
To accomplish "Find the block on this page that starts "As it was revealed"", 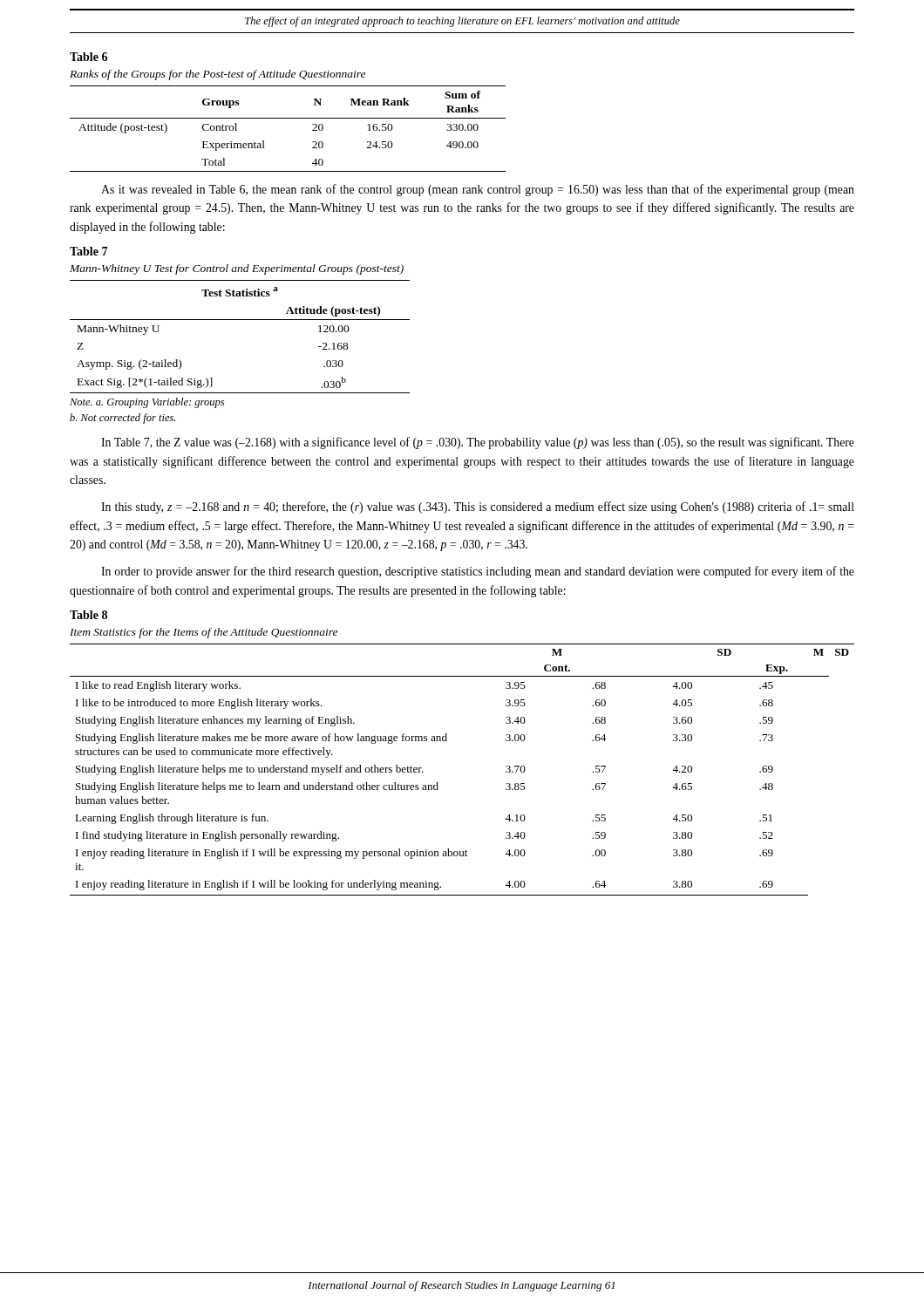I will point(462,208).
